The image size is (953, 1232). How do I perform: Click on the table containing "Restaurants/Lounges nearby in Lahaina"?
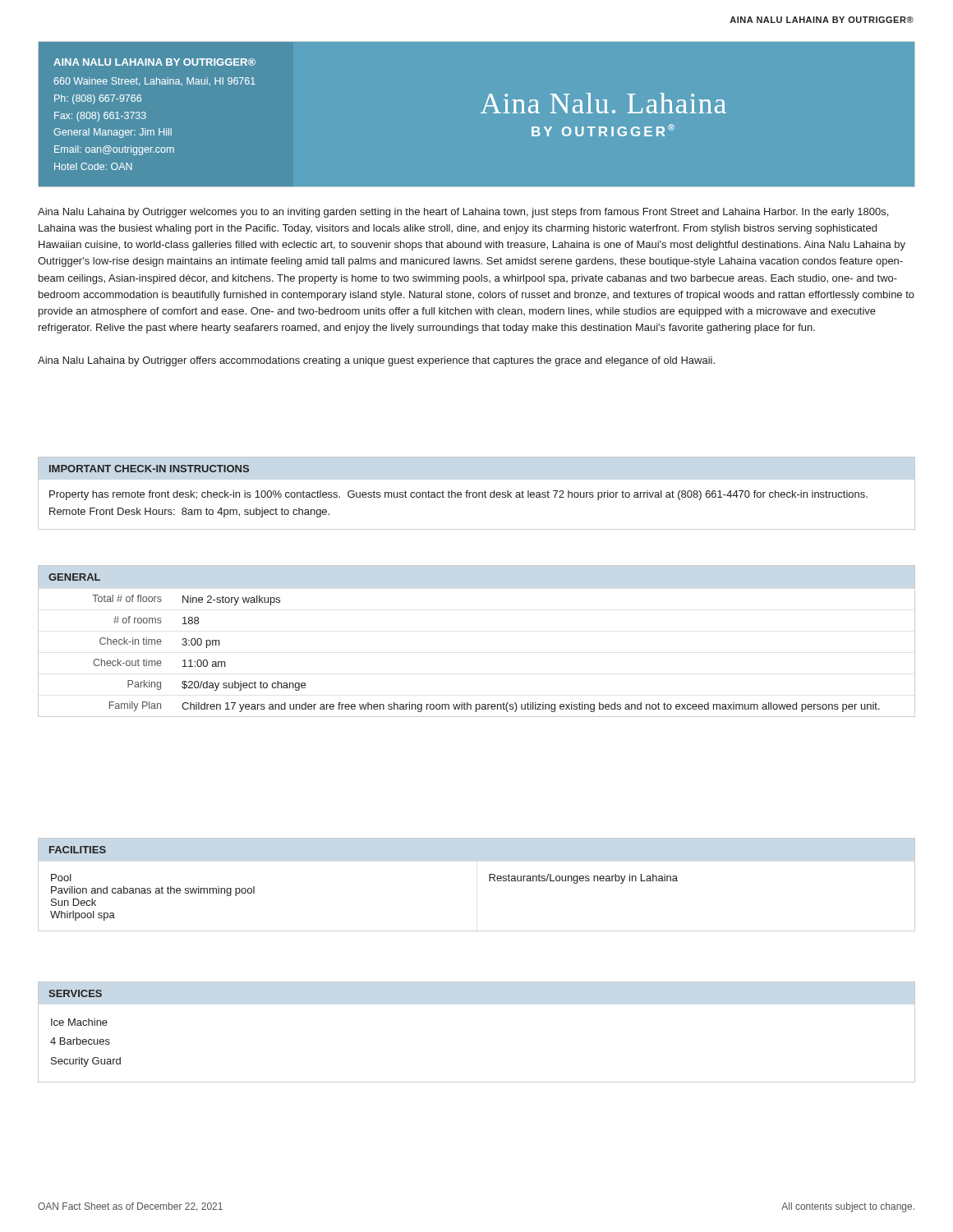pos(476,896)
